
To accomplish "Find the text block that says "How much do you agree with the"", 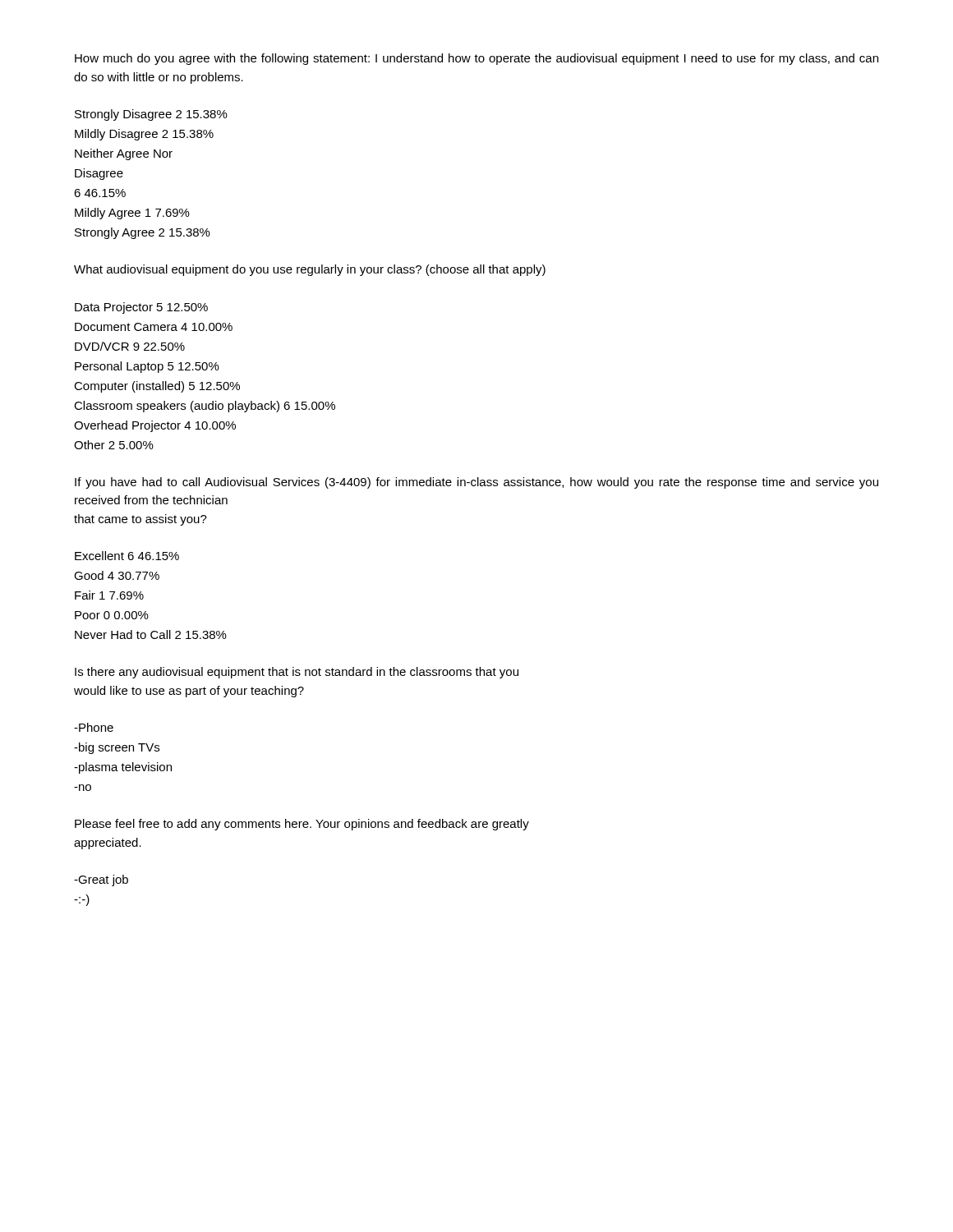I will click(476, 67).
